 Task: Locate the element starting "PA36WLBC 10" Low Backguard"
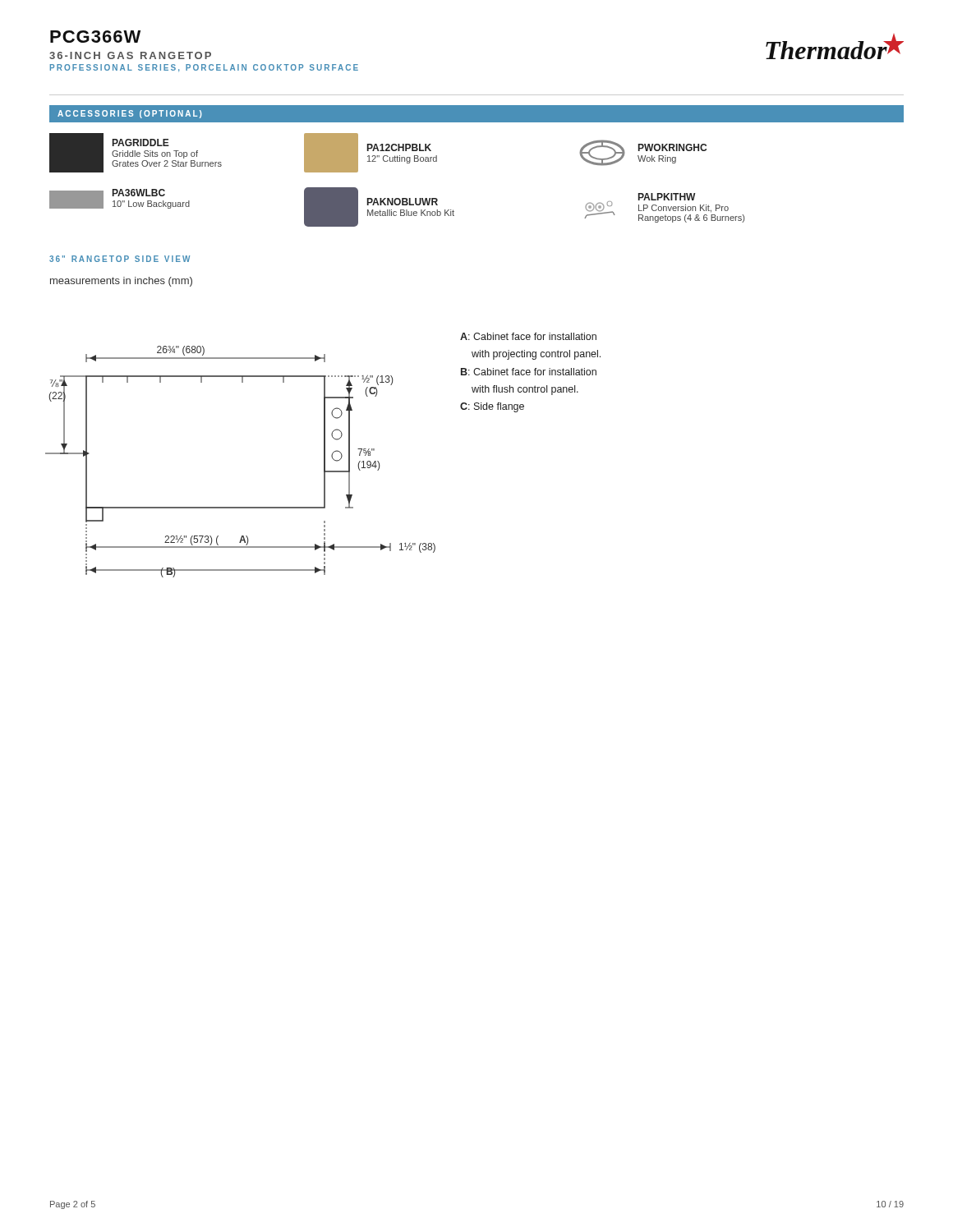148,198
